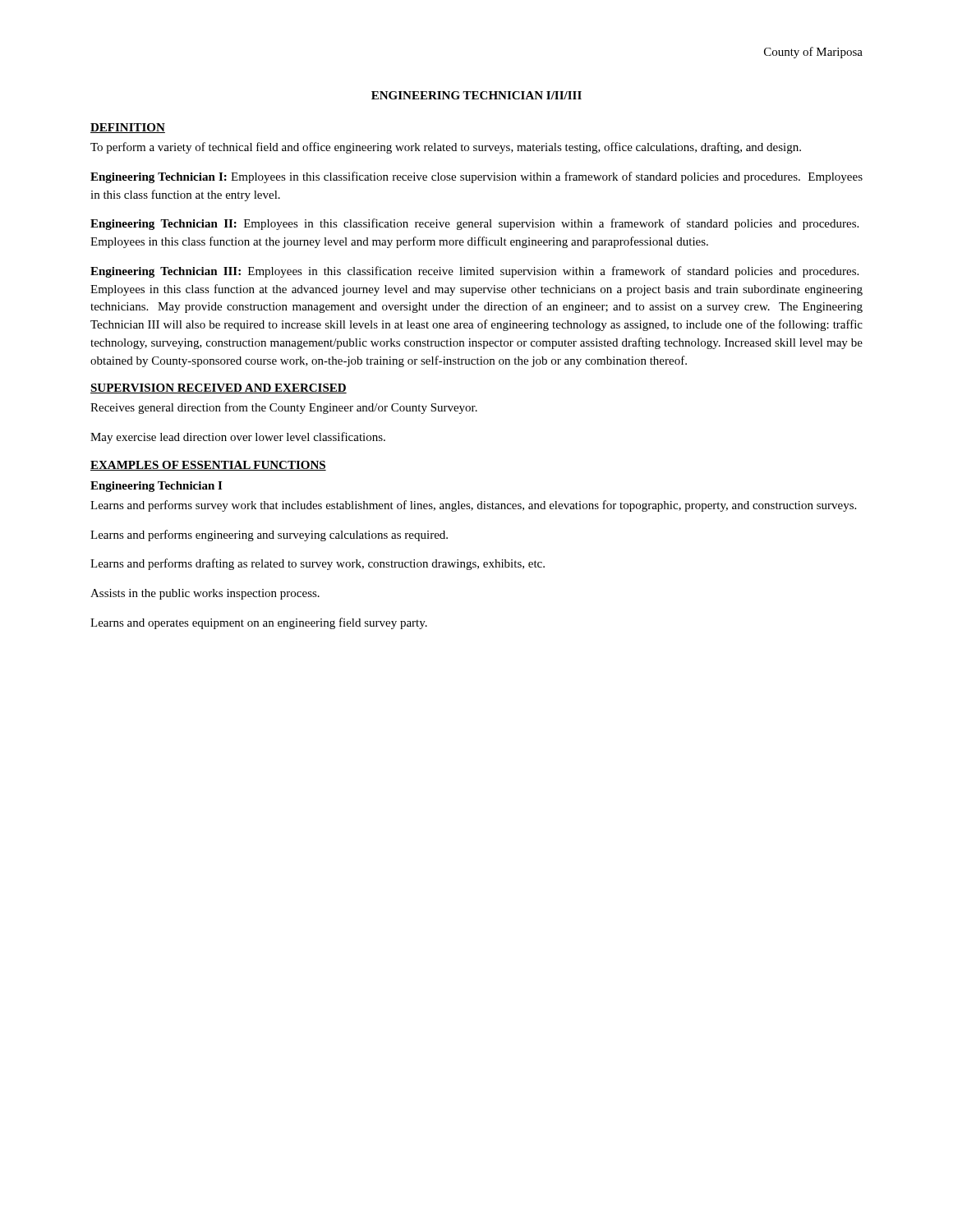Viewport: 953px width, 1232px height.
Task: Point to "SUPERVISION RECEIVED AND EXERCISED"
Action: pos(218,388)
